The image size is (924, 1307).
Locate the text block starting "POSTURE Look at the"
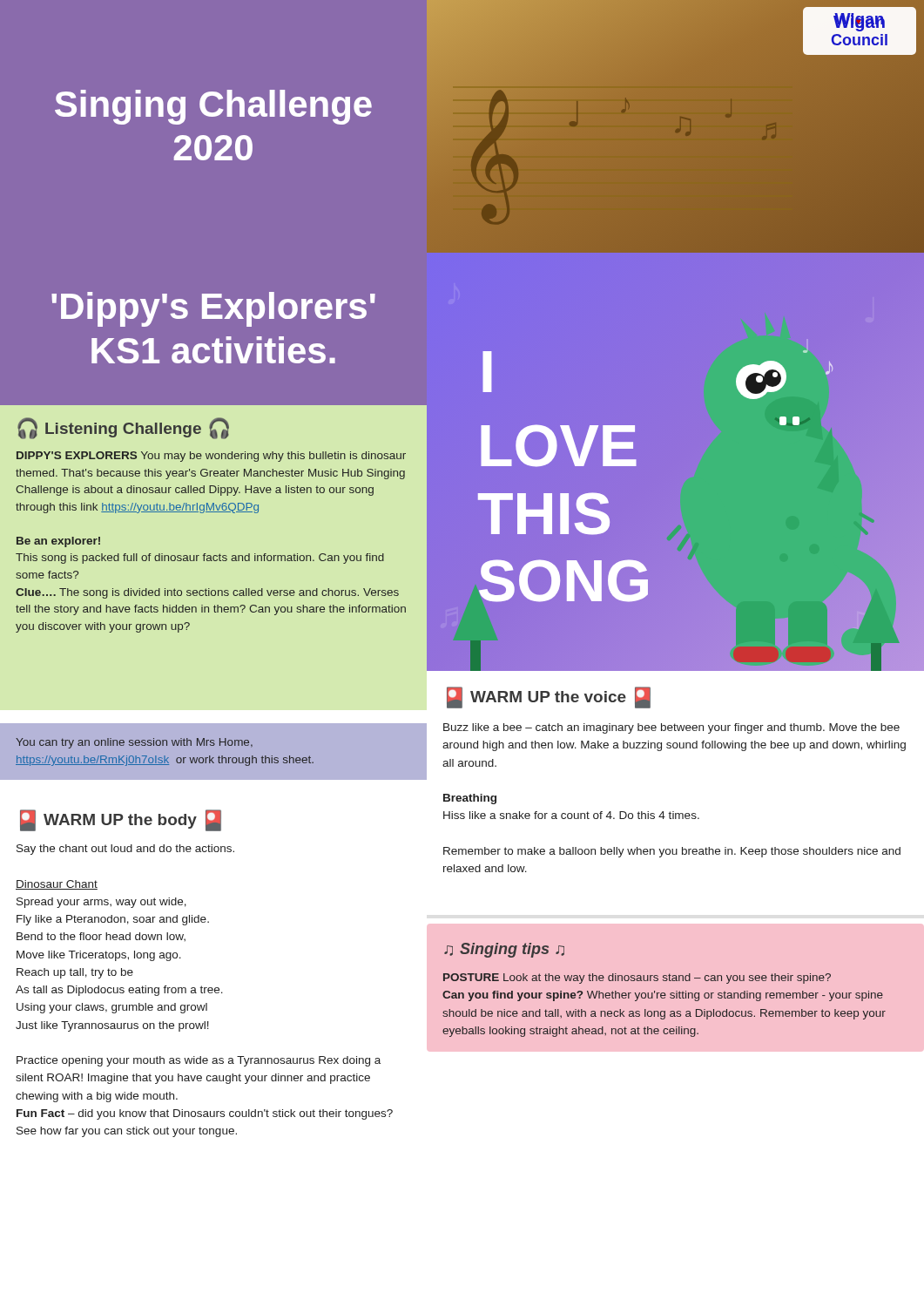point(664,1004)
